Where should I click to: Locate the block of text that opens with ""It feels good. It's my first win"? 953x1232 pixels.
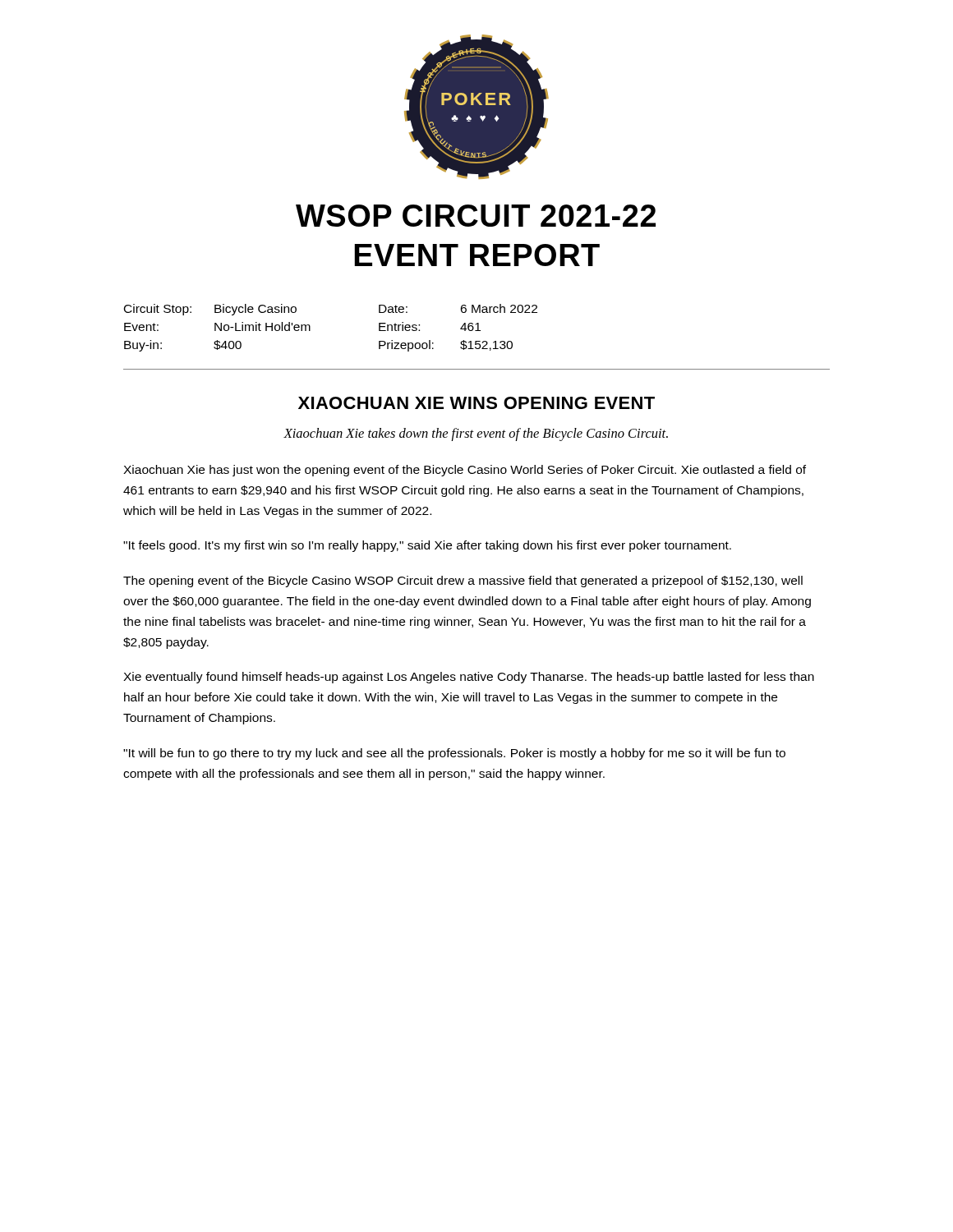tap(428, 545)
